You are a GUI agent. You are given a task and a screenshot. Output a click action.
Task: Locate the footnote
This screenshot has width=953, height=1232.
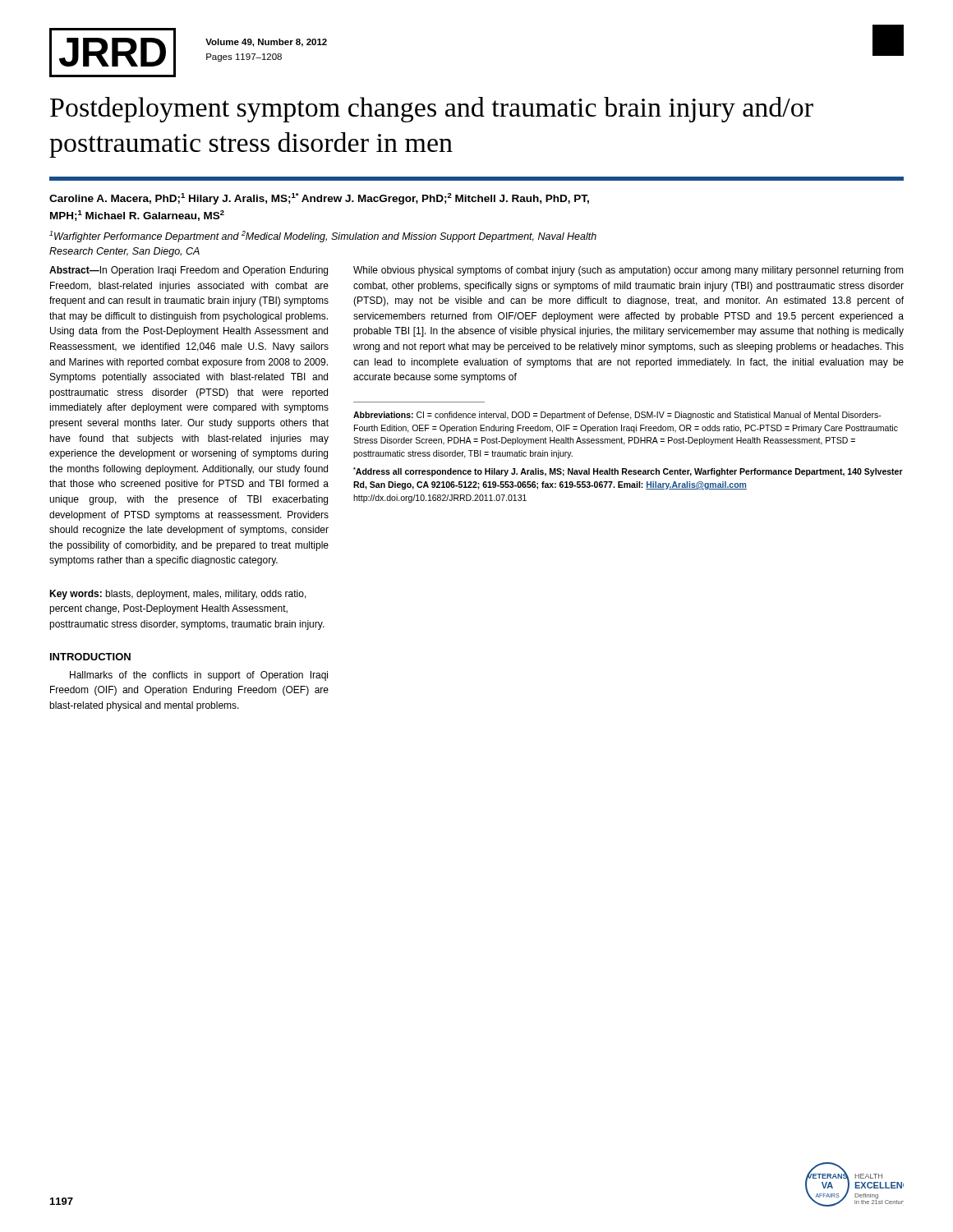pyautogui.click(x=629, y=457)
